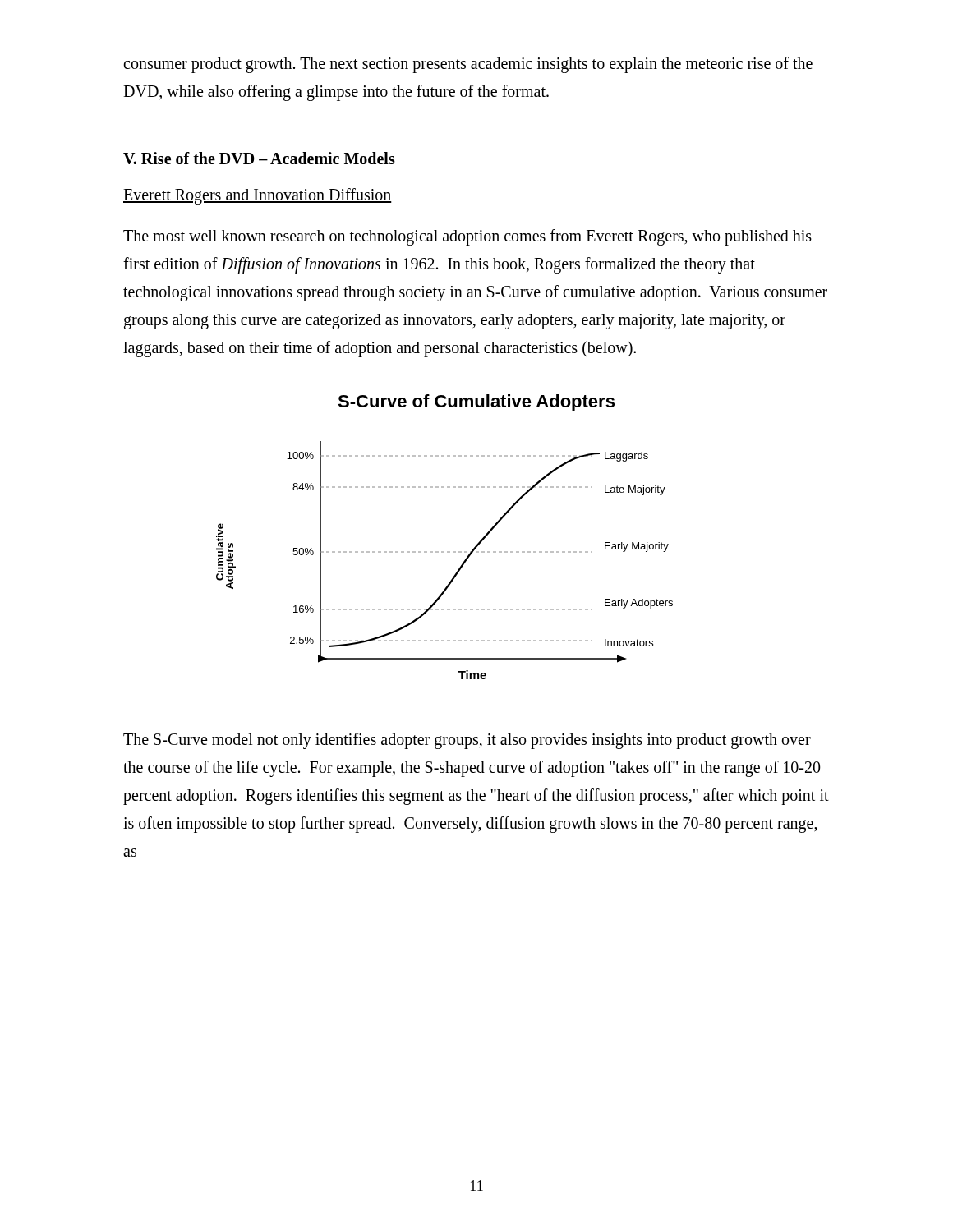Viewport: 953px width, 1232px height.
Task: Where does it say "Everett Rogers and Innovation Diffusion"?
Action: pos(258,196)
